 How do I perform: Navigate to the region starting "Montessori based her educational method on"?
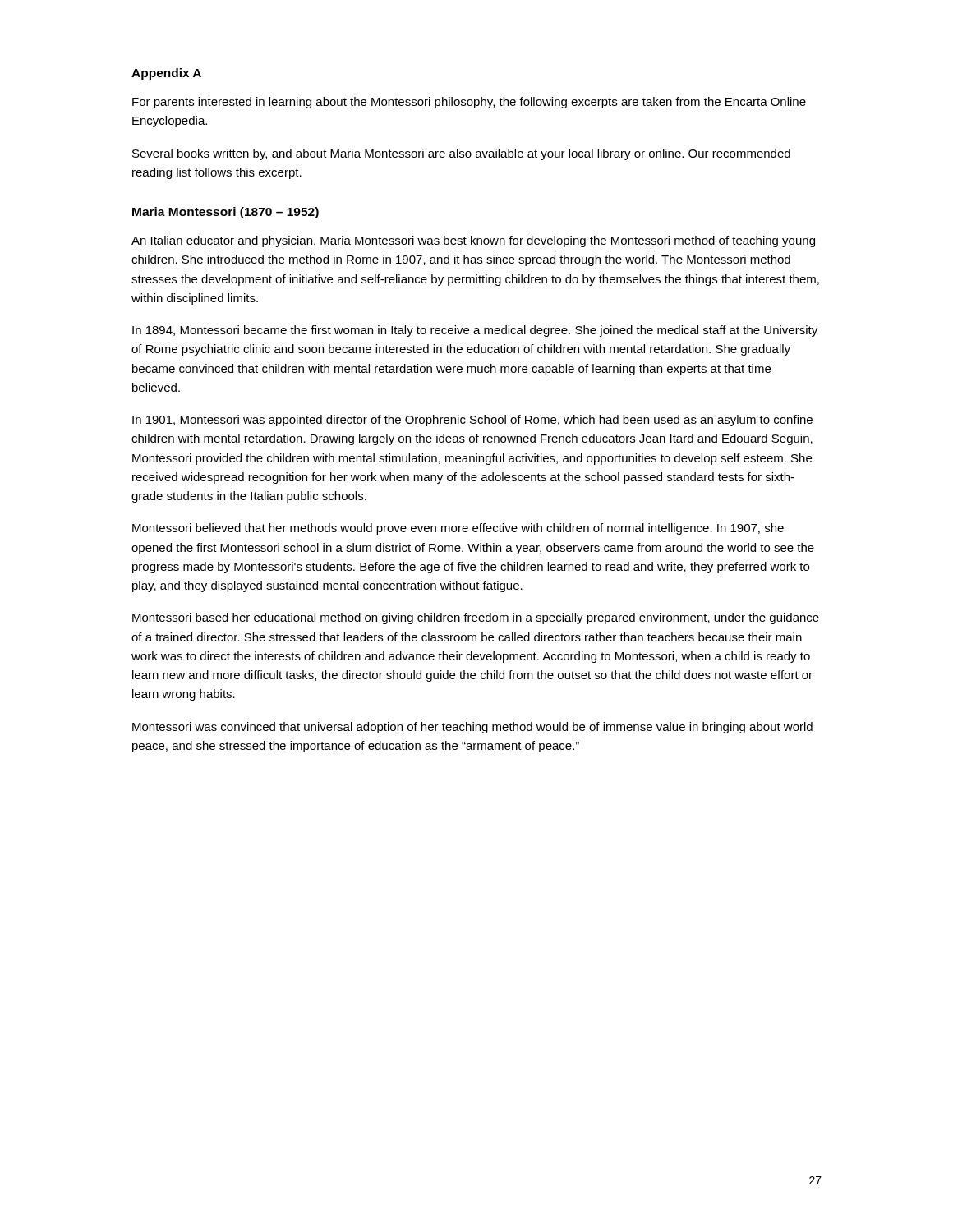coord(475,656)
